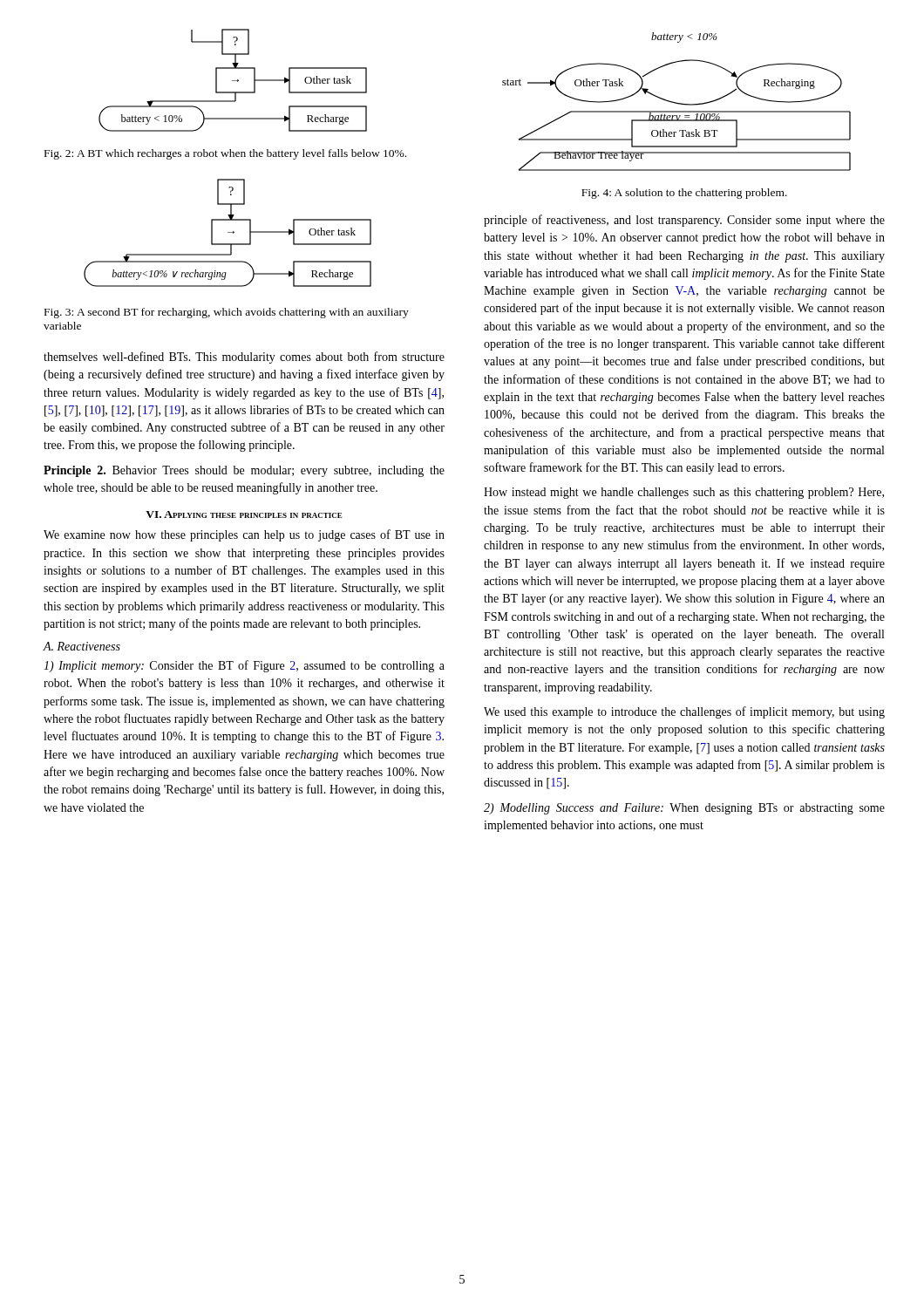924x1308 pixels.
Task: Point to the caption beginning "Fig. 2: A BT which recharges a robot"
Action: click(x=225, y=153)
